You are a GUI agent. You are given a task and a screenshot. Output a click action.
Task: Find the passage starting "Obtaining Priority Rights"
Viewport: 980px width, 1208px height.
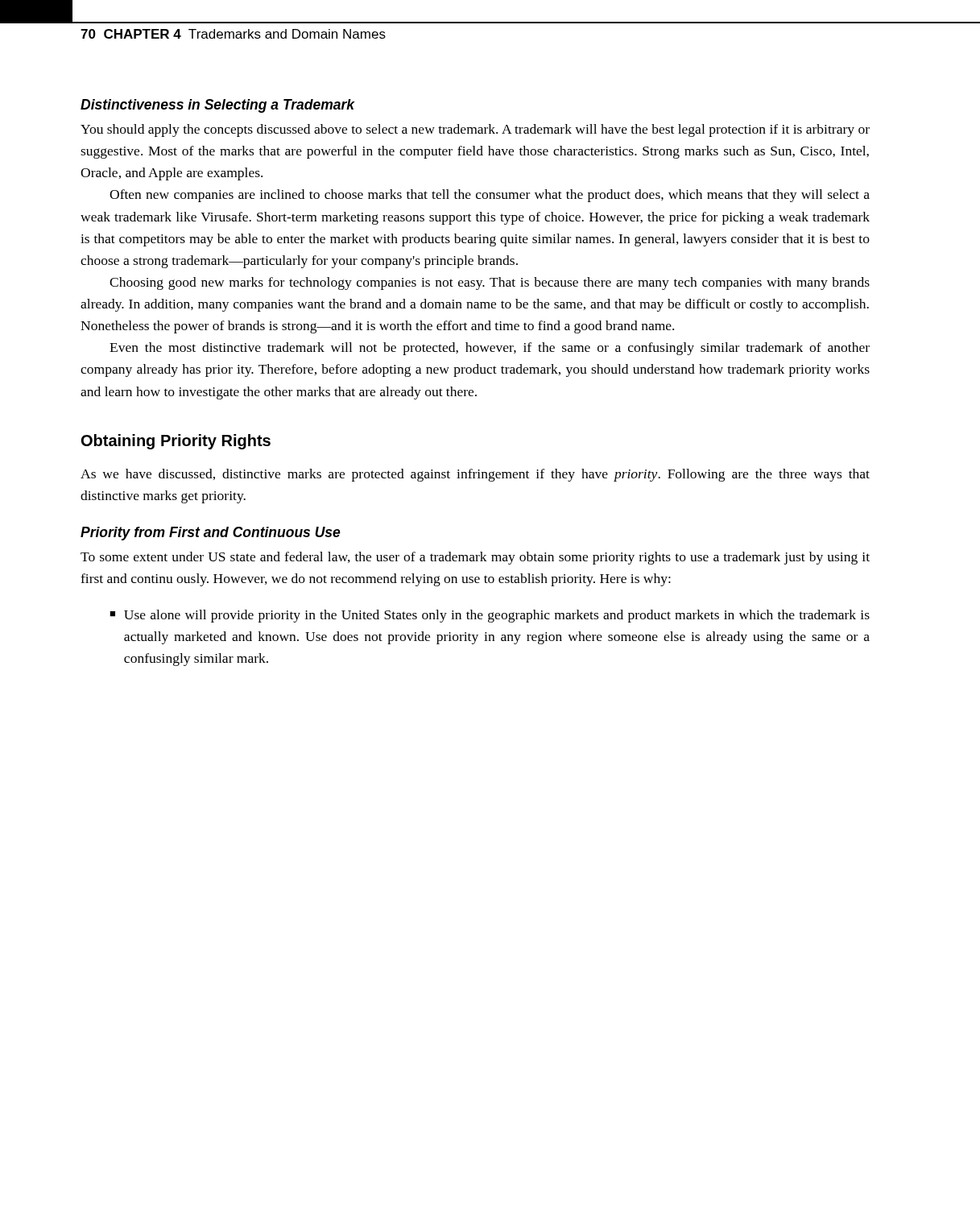(x=176, y=440)
